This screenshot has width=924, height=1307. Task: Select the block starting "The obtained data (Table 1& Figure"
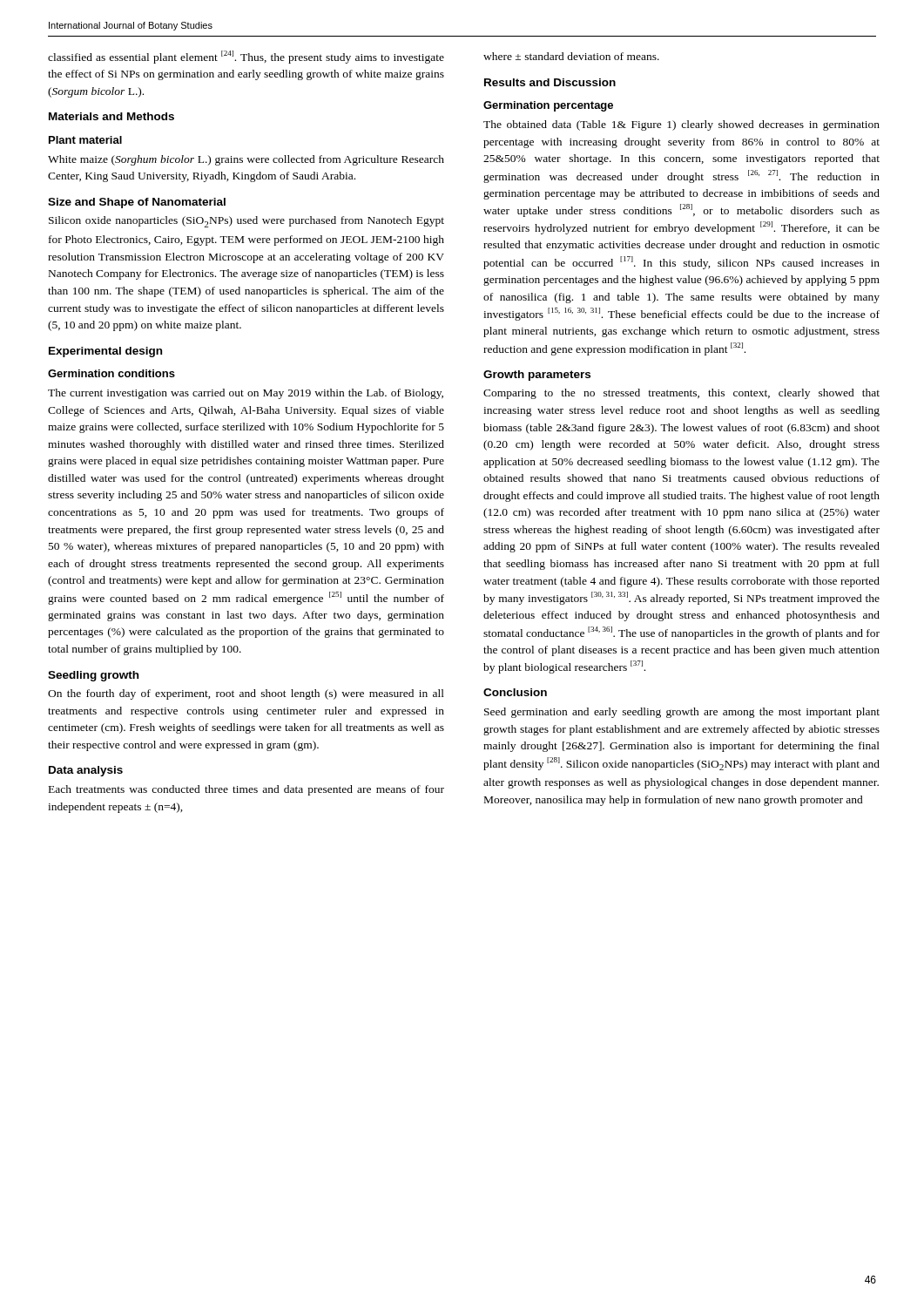681,236
